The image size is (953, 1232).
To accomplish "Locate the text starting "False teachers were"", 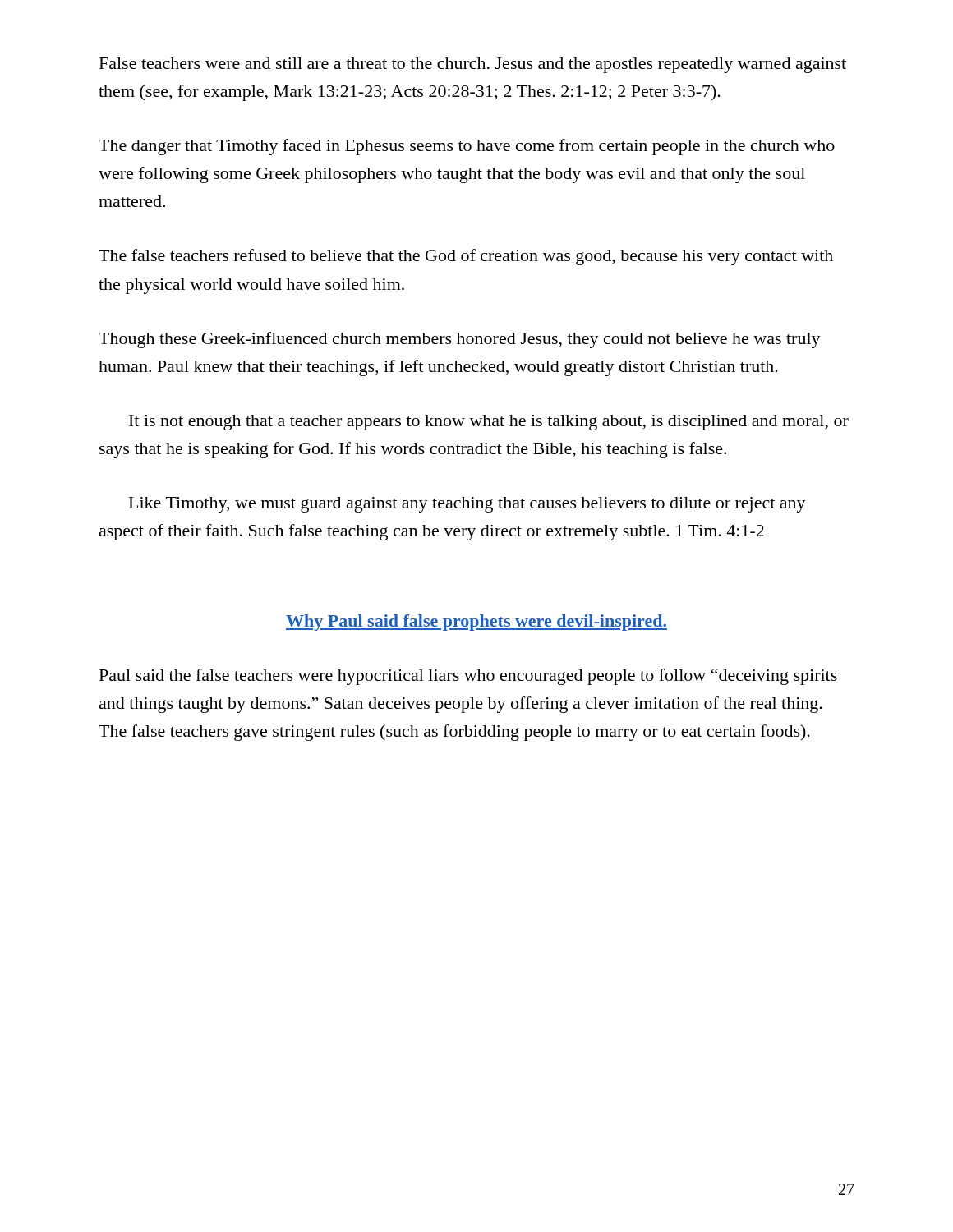I will coord(472,77).
